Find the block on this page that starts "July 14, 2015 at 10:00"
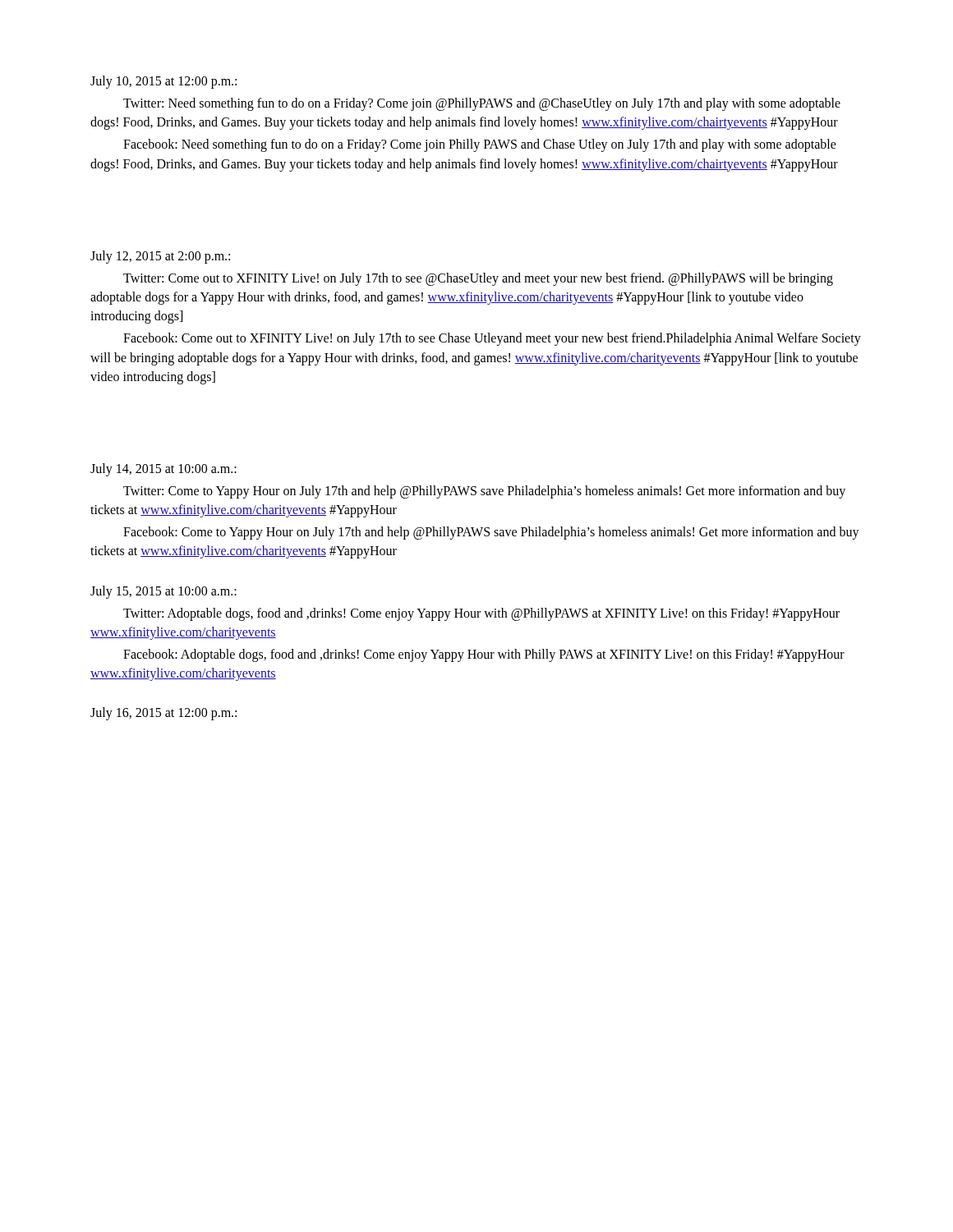 [x=164, y=468]
